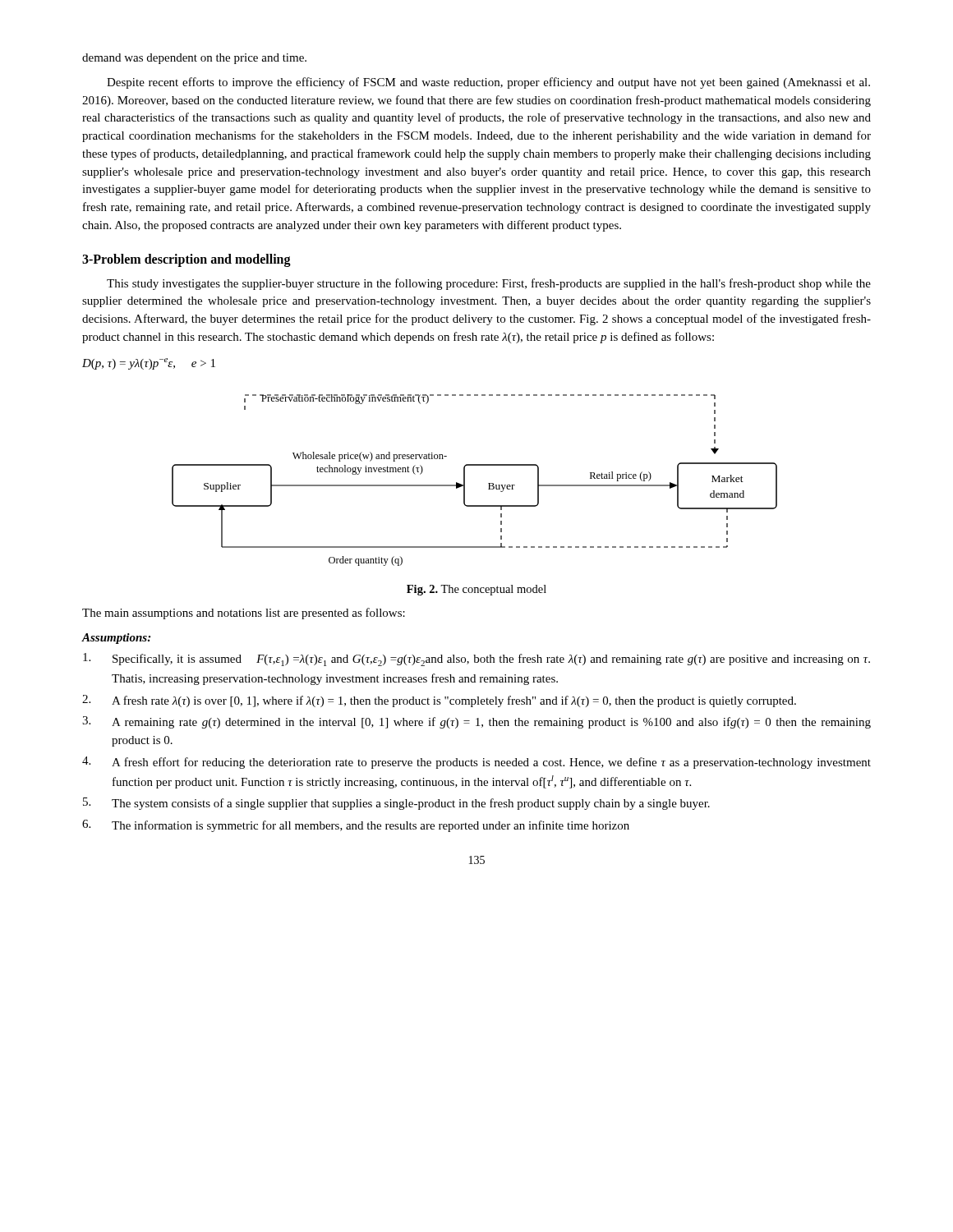Viewport: 953px width, 1232px height.
Task: Locate the flowchart
Action: (x=476, y=483)
